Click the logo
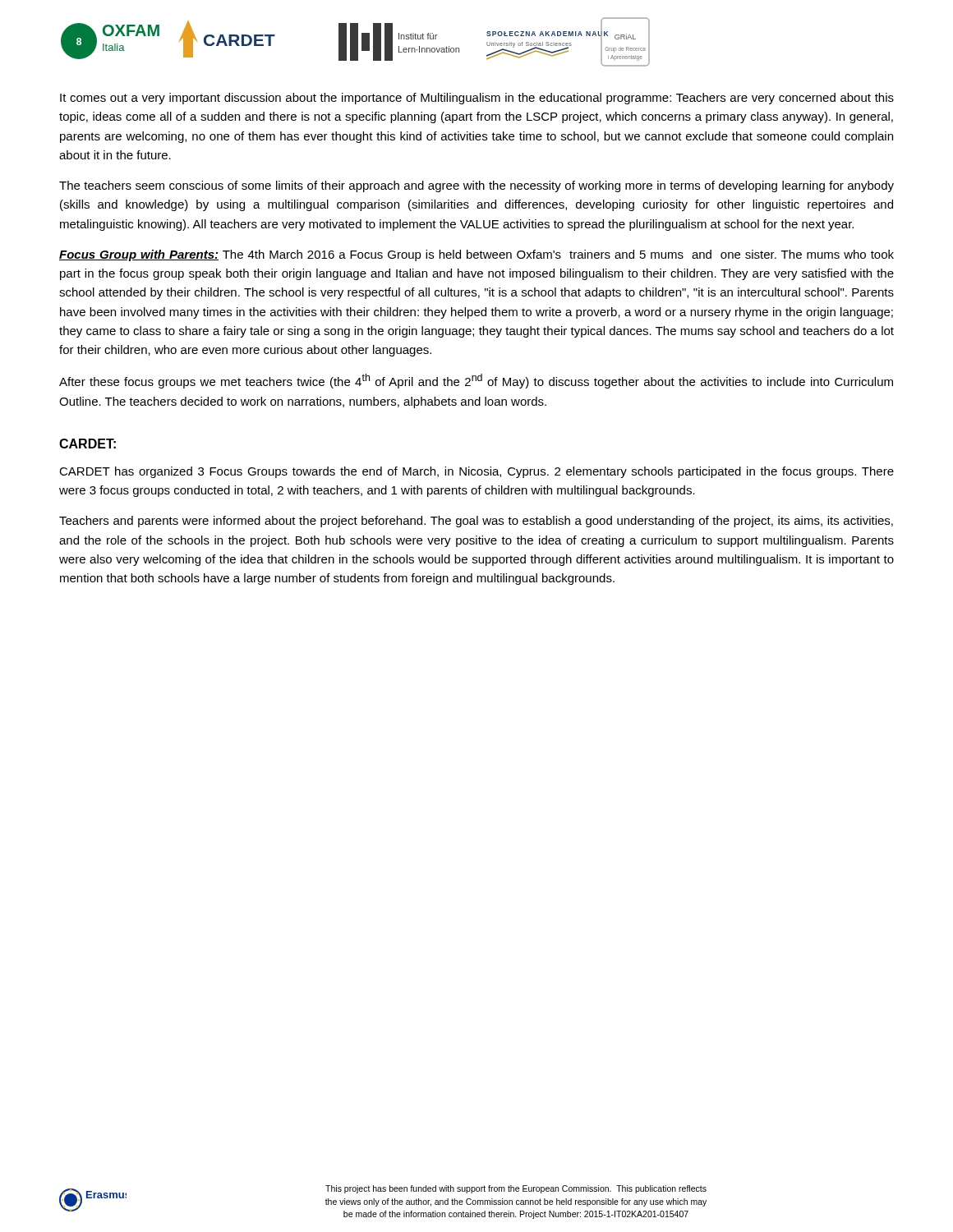 coord(476,46)
